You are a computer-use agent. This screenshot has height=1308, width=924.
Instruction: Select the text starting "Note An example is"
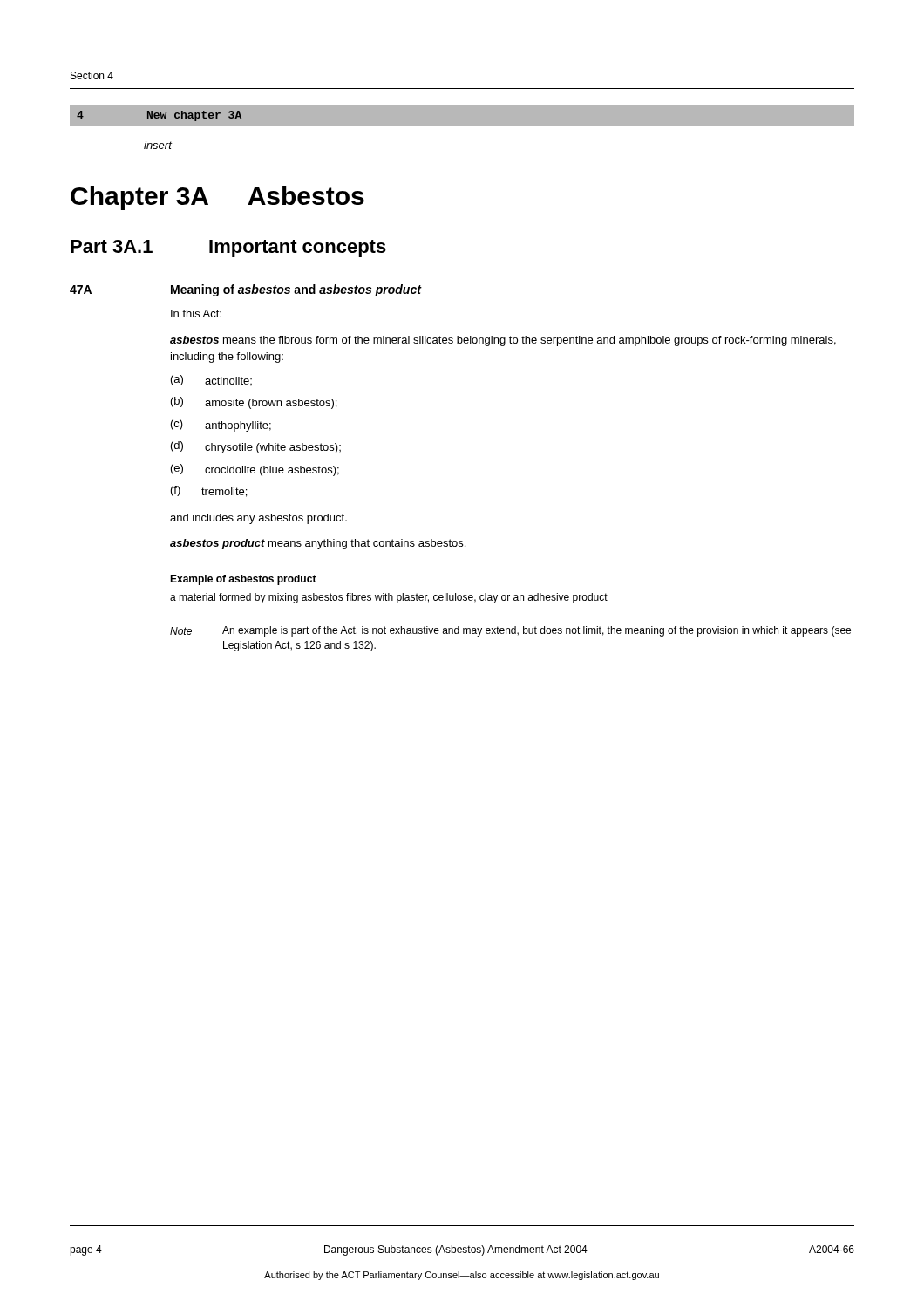(x=462, y=634)
